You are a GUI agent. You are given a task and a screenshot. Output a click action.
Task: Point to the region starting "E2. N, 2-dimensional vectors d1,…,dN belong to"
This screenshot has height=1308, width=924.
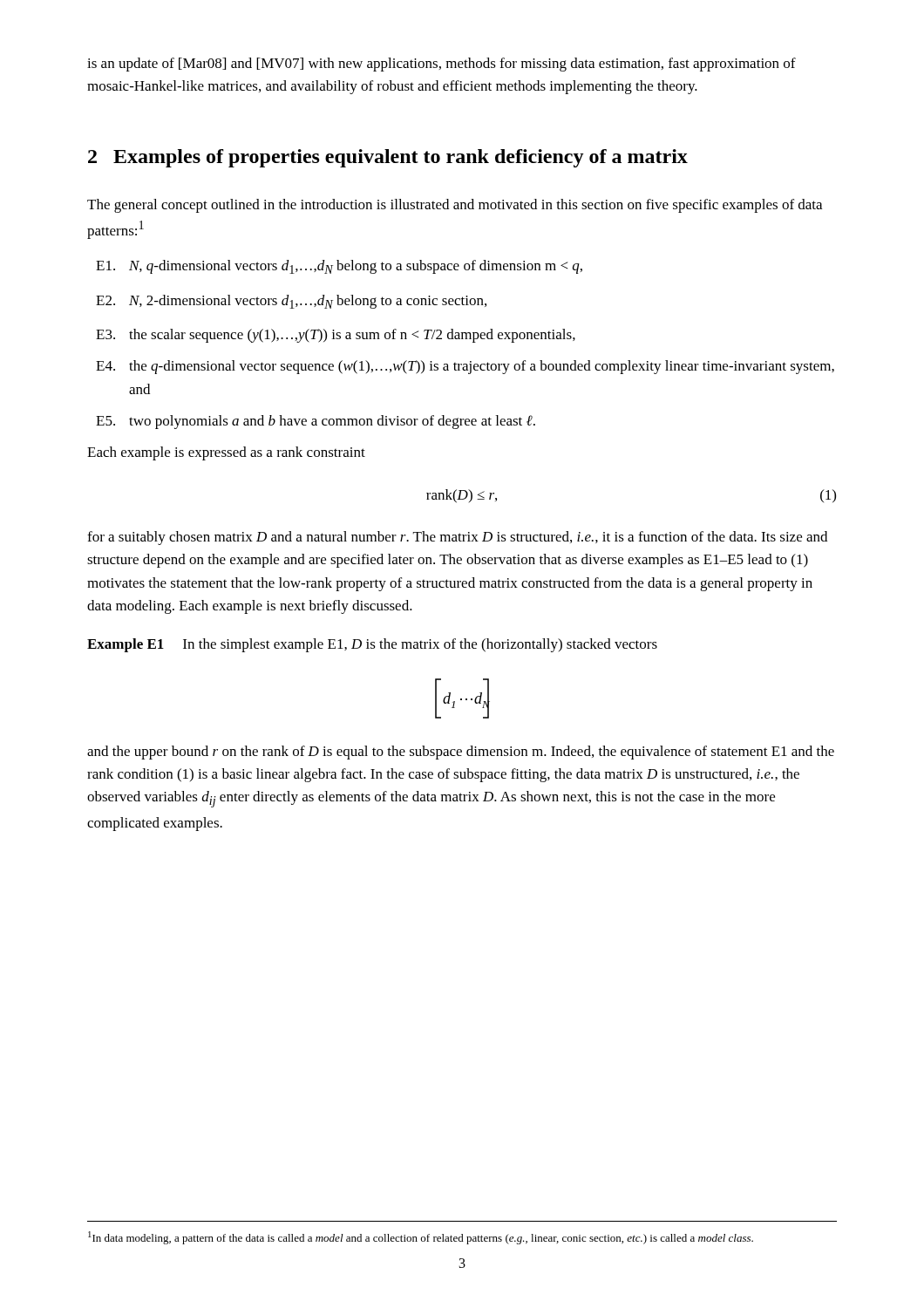coord(466,302)
